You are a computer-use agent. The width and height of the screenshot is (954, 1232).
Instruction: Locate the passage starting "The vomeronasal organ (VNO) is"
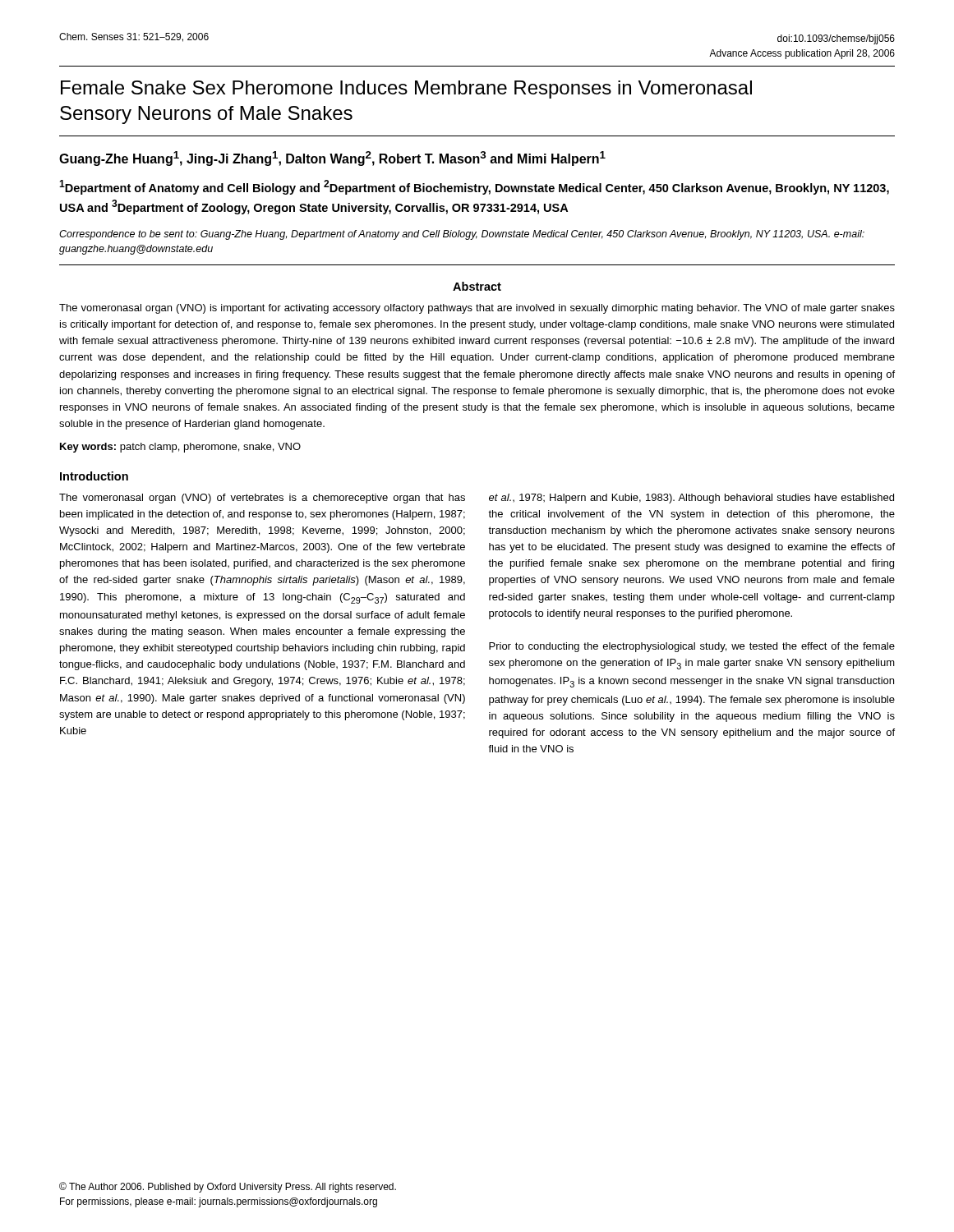tap(477, 366)
